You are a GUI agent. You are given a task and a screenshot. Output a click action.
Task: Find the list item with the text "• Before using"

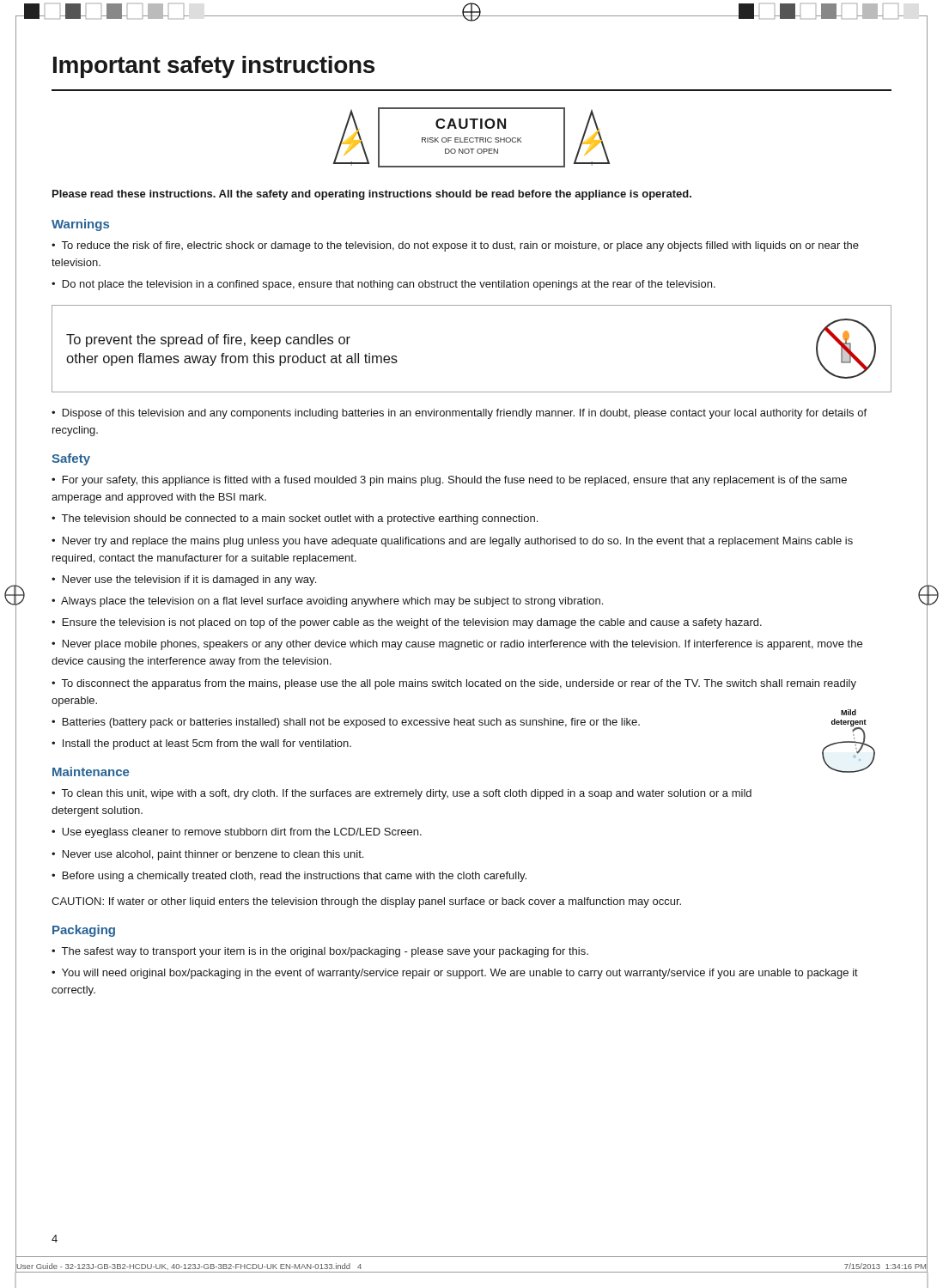[290, 875]
